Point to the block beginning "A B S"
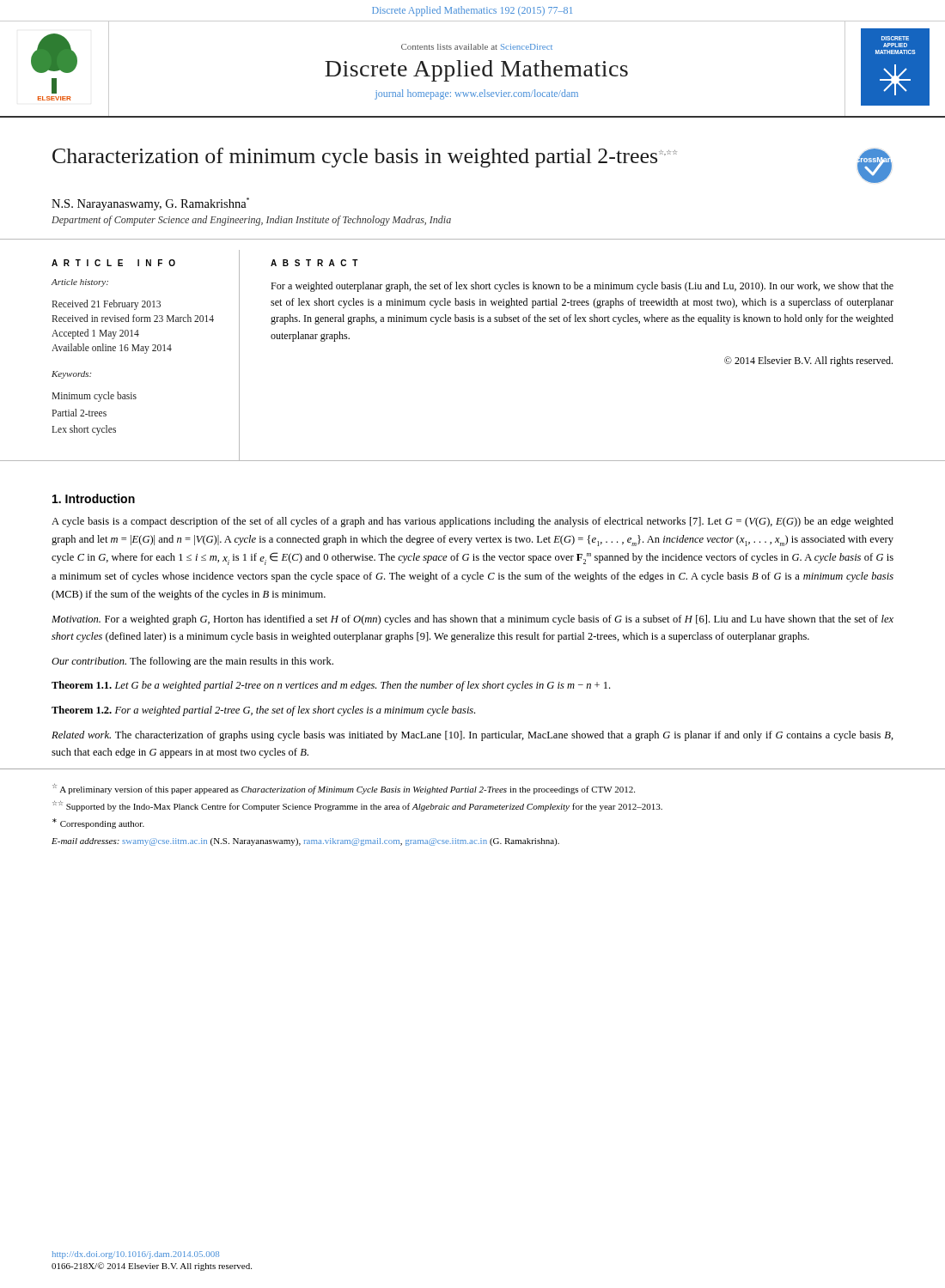The height and width of the screenshot is (1288, 945). [x=582, y=313]
